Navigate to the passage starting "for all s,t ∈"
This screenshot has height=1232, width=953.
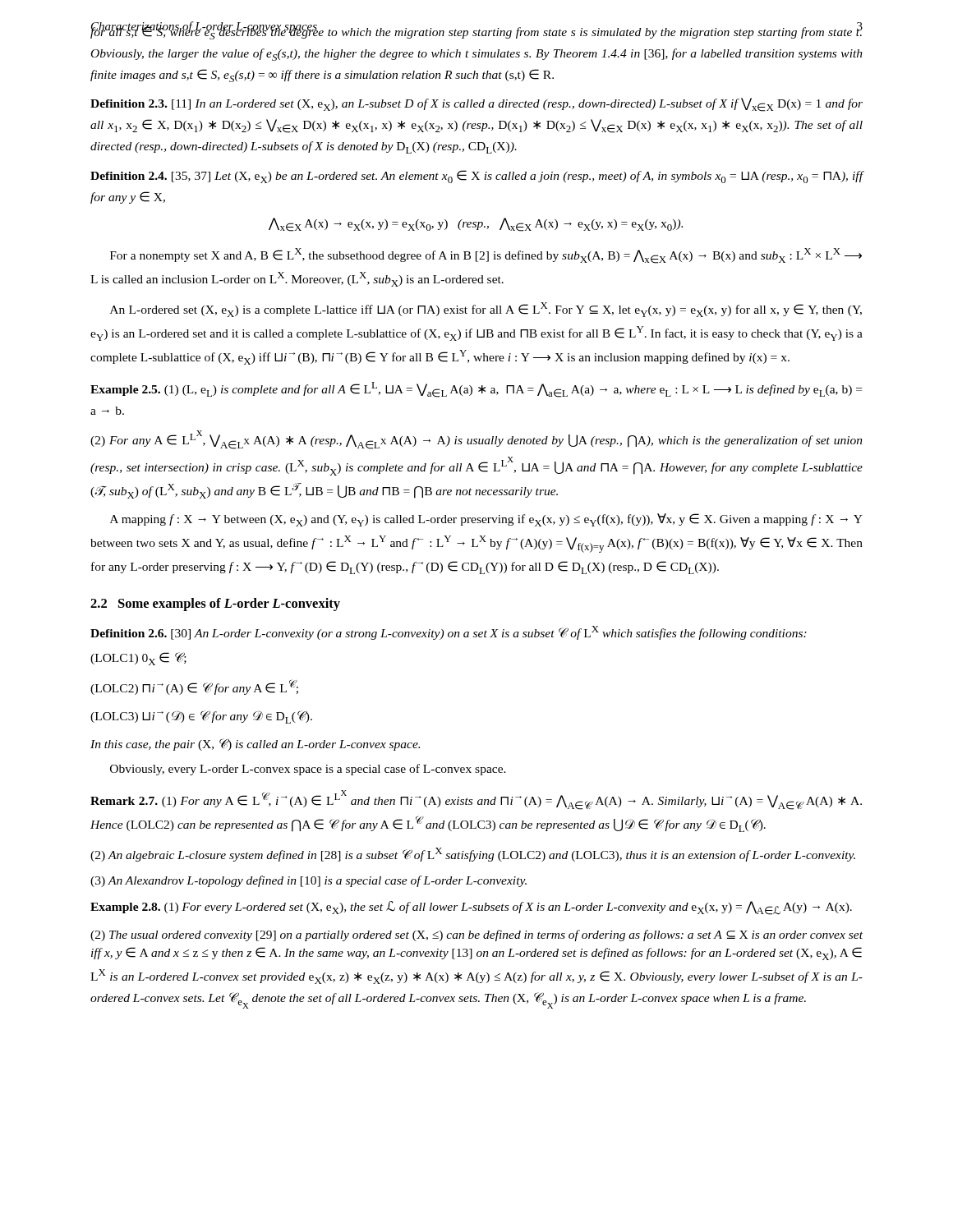point(476,55)
